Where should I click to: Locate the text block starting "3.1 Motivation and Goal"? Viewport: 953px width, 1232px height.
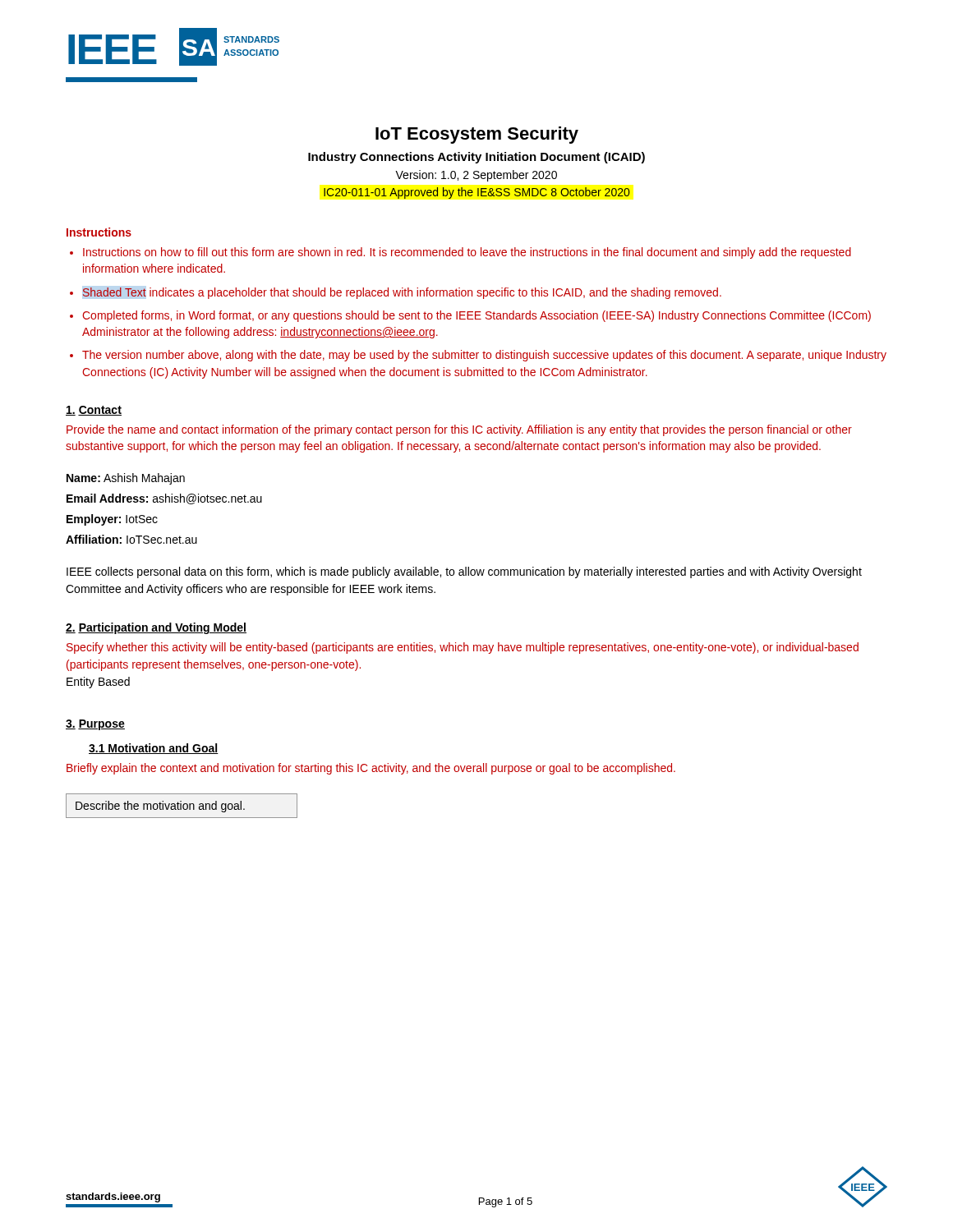pyautogui.click(x=153, y=749)
